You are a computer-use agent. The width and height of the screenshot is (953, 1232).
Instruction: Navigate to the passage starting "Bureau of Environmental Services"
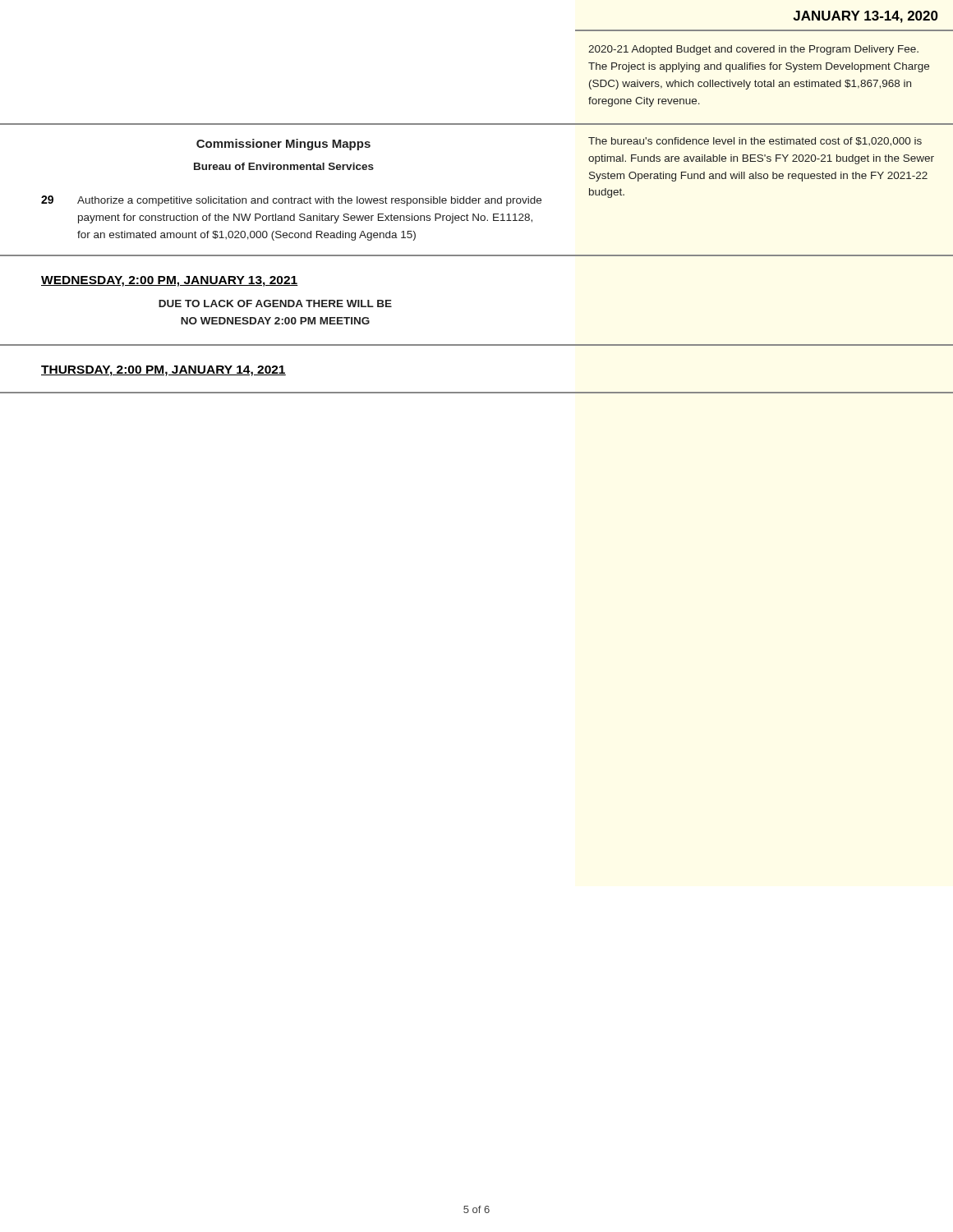click(283, 166)
